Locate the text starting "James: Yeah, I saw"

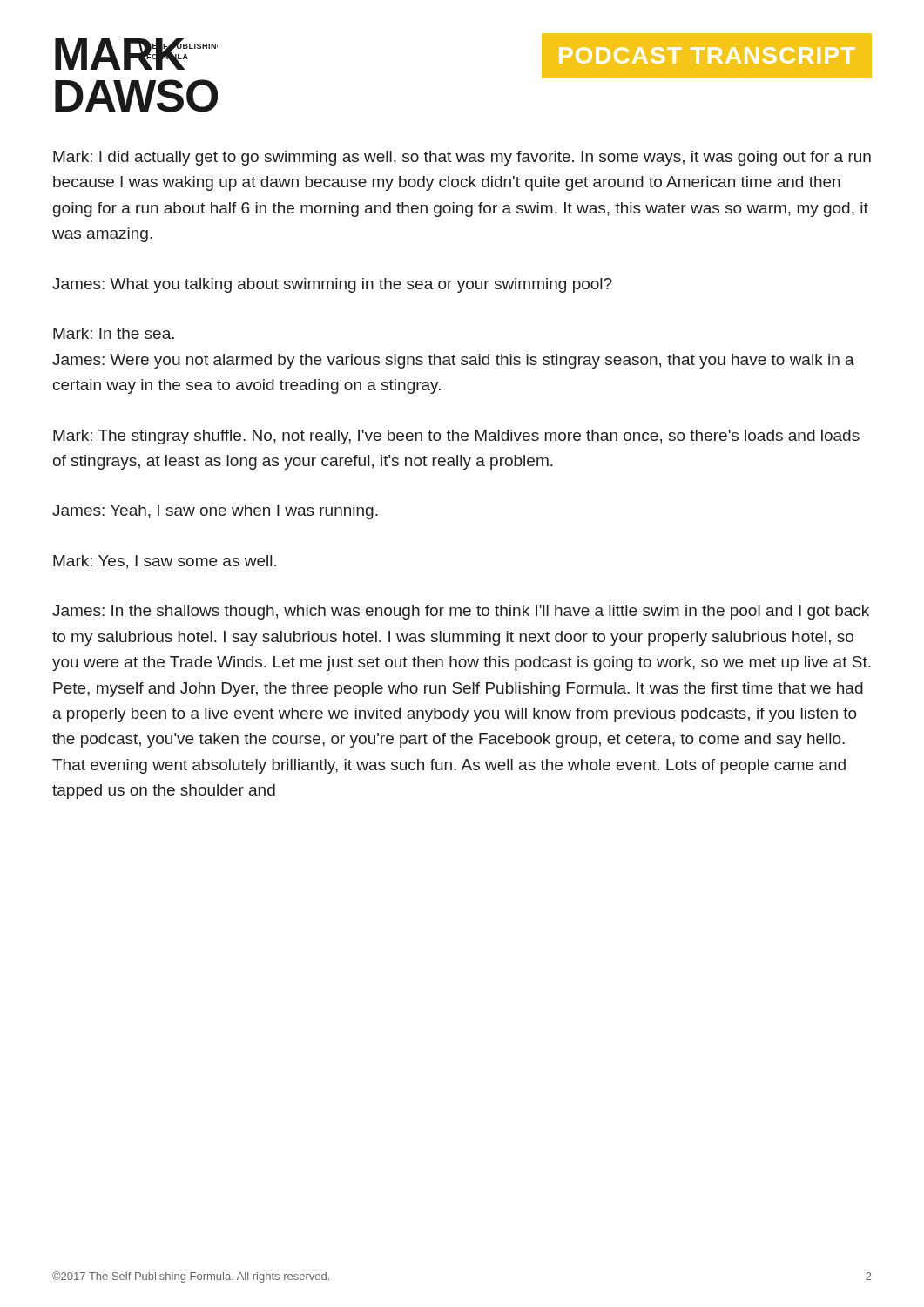click(x=216, y=511)
